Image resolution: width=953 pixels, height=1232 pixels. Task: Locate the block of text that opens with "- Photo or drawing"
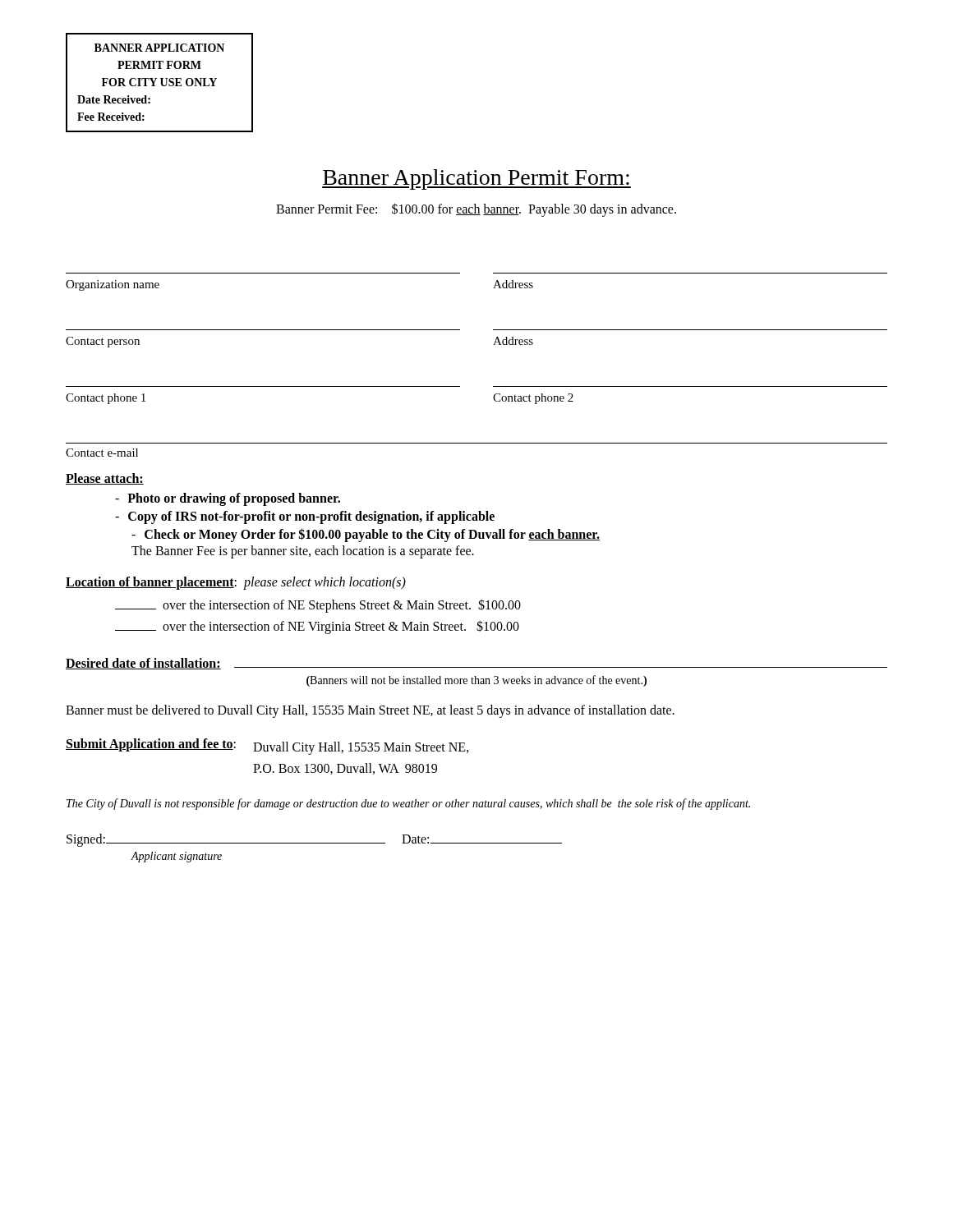(228, 499)
